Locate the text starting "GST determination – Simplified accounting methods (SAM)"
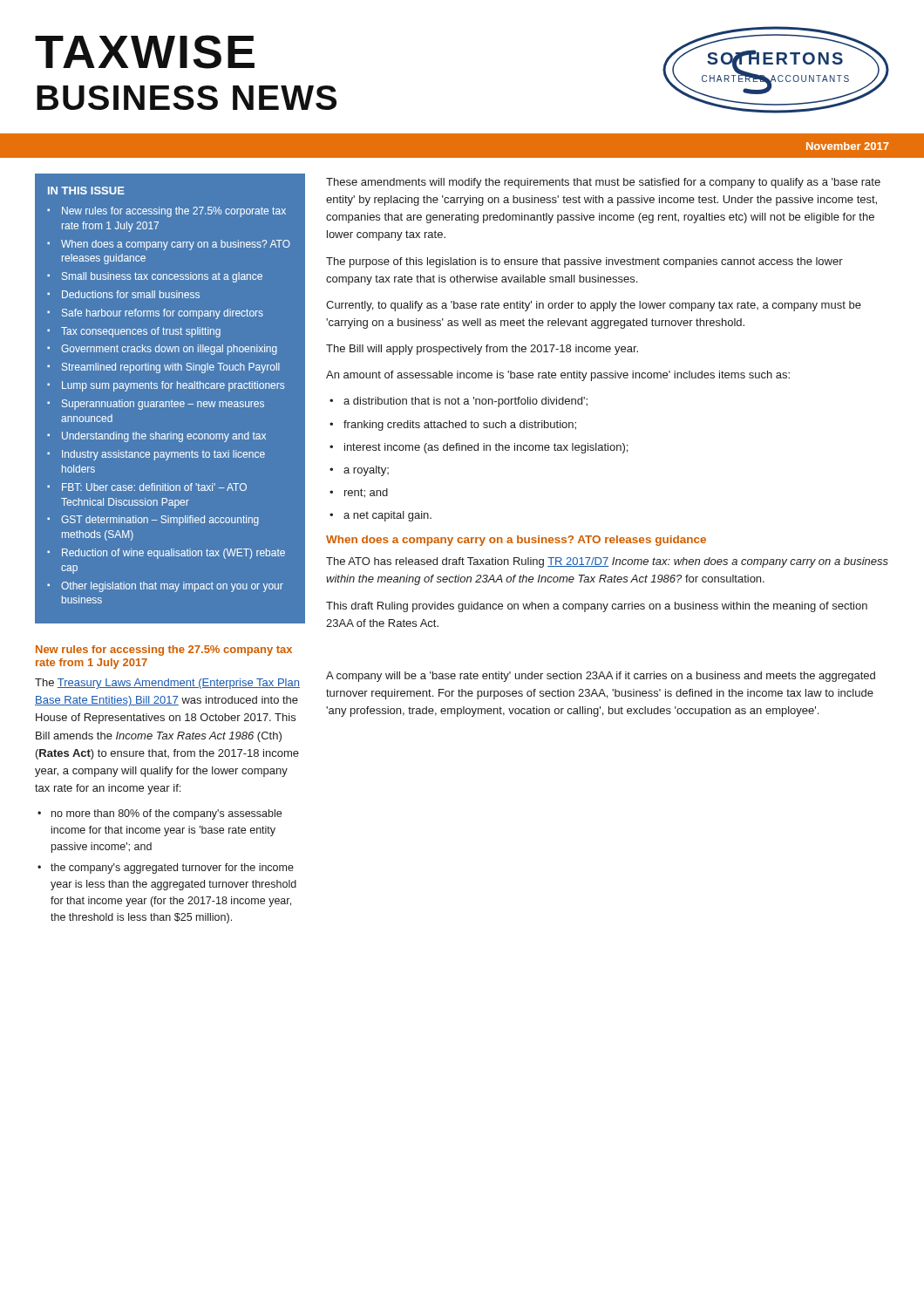 160,527
